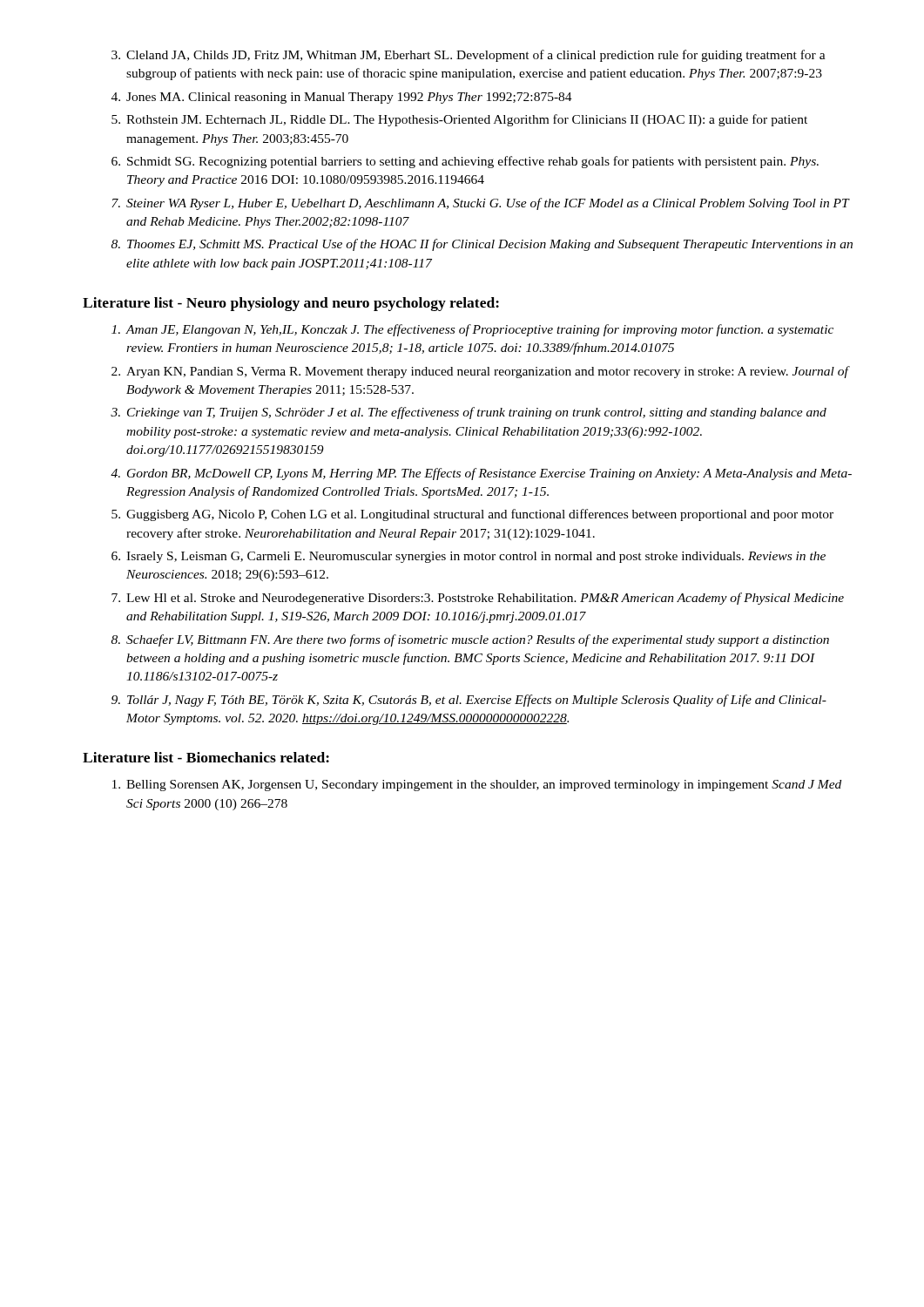Screen dimensions: 1307x924
Task: Point to the passage starting "Guggisberg AG, Nicolo P, Cohen"
Action: pyautogui.click(x=492, y=523)
